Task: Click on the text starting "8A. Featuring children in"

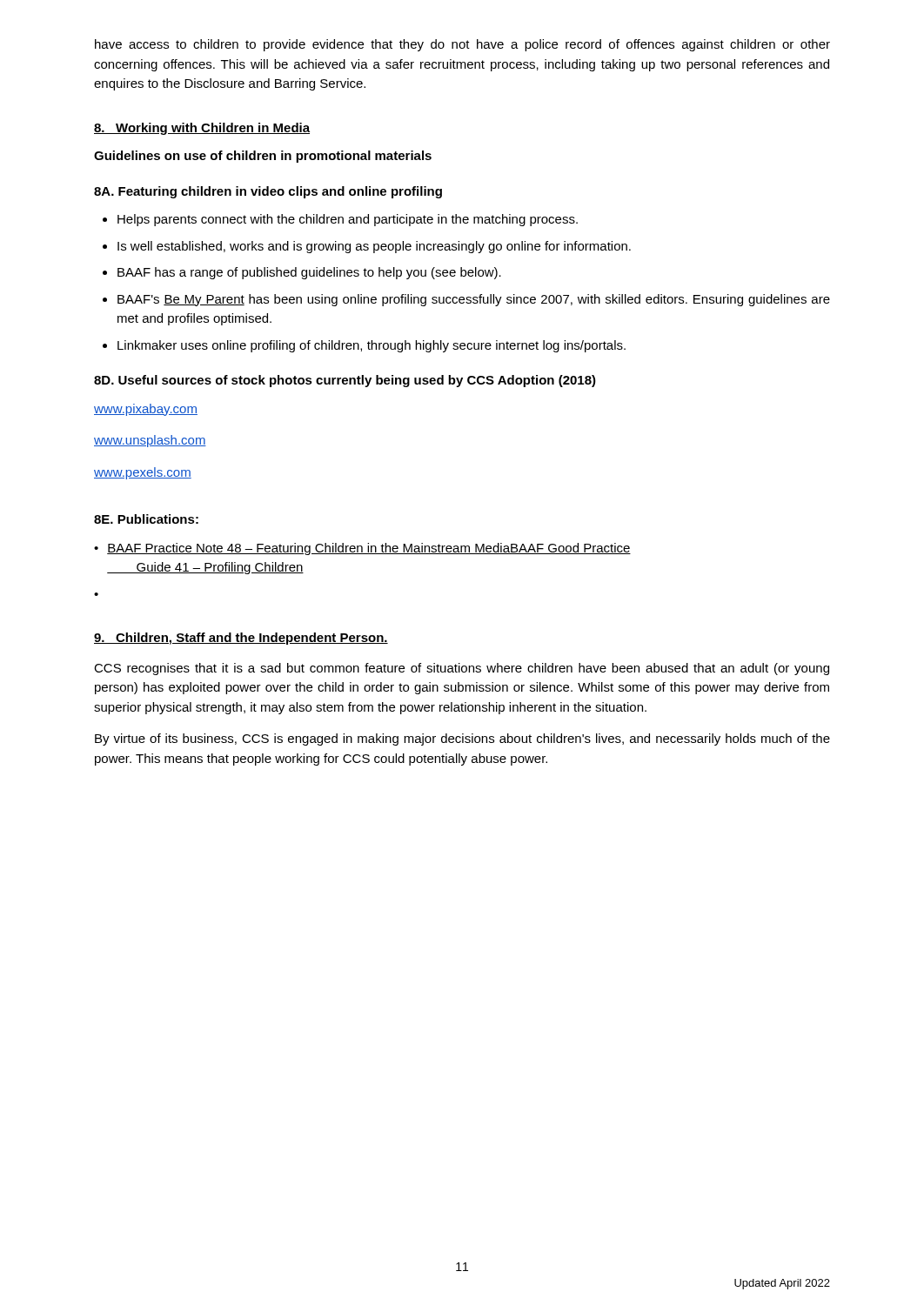Action: (x=268, y=192)
